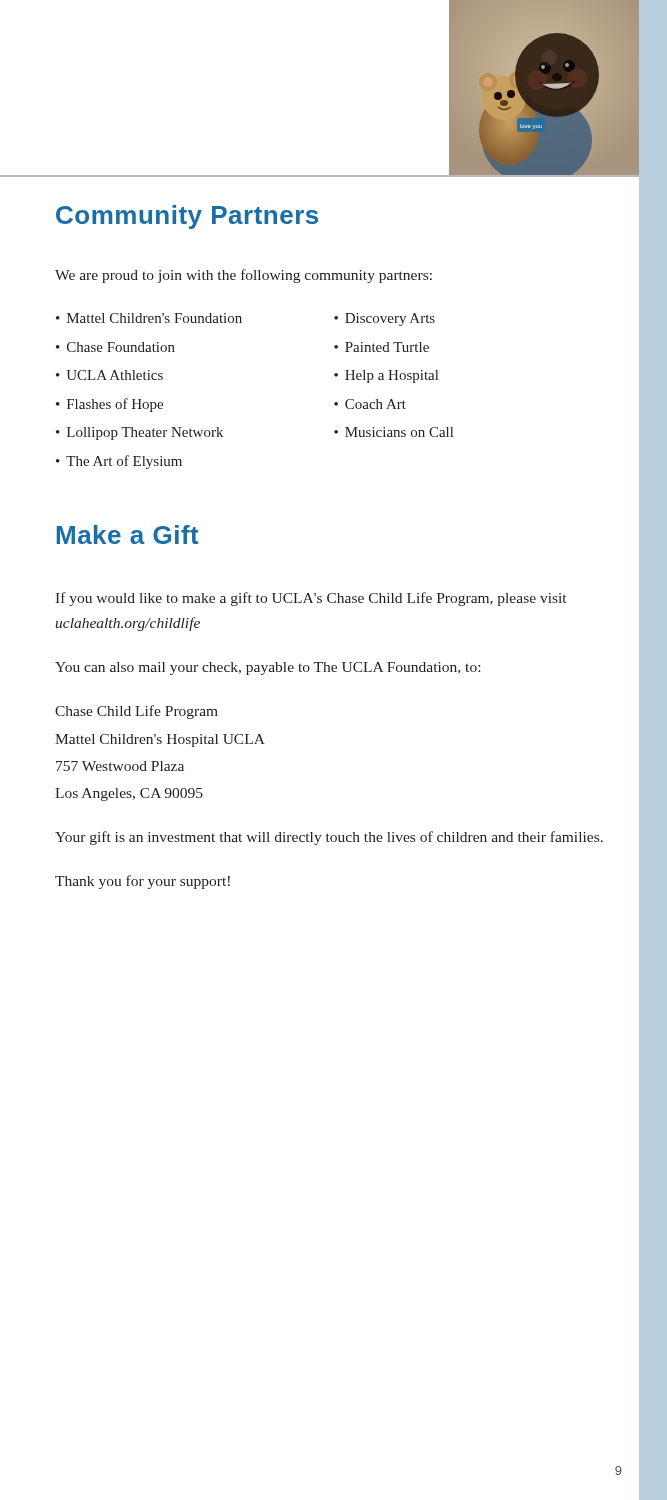Locate the text block that says "Chase Child Life Program Mattel"

point(136,712)
